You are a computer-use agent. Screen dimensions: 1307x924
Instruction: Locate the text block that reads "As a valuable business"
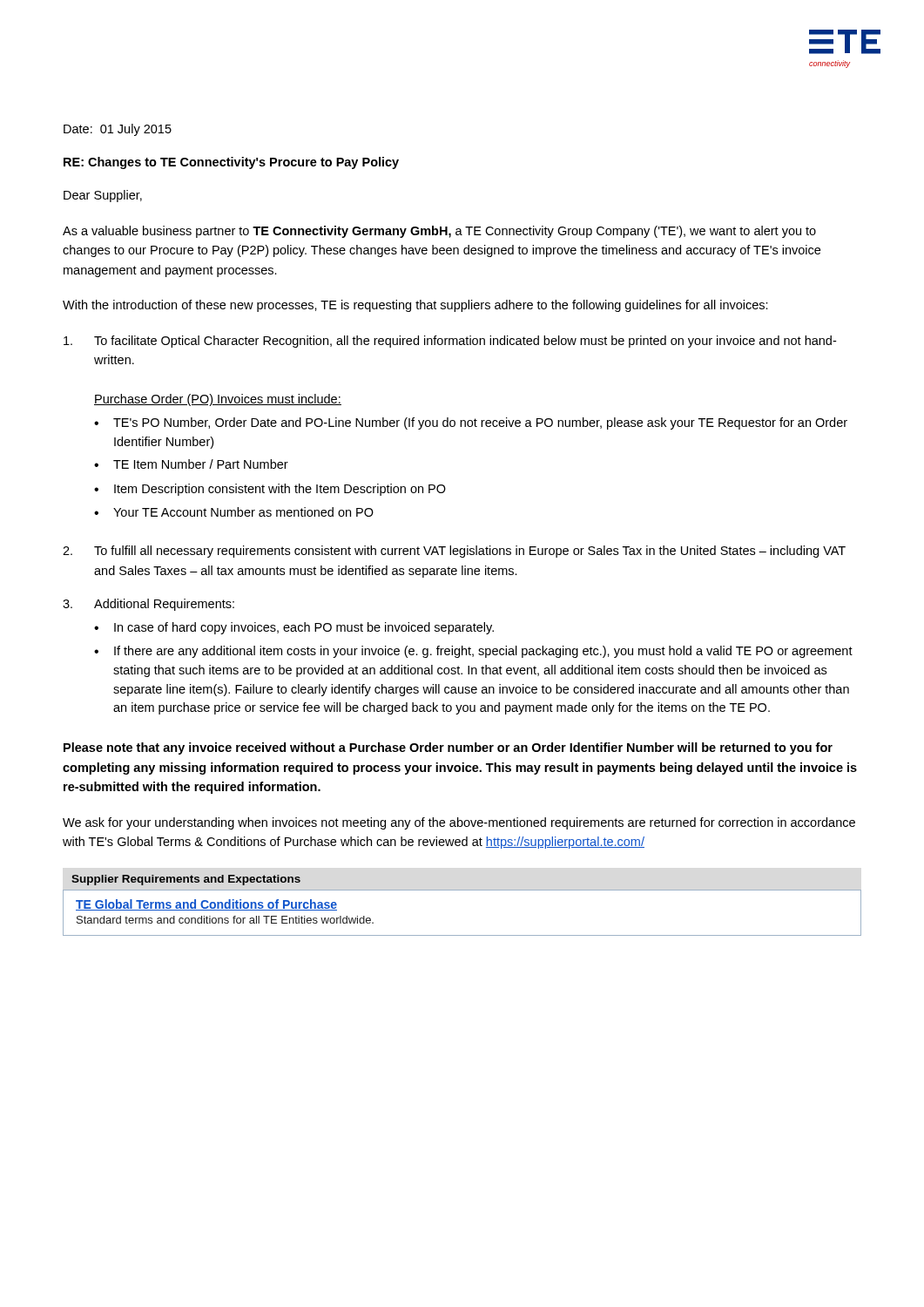click(x=442, y=250)
